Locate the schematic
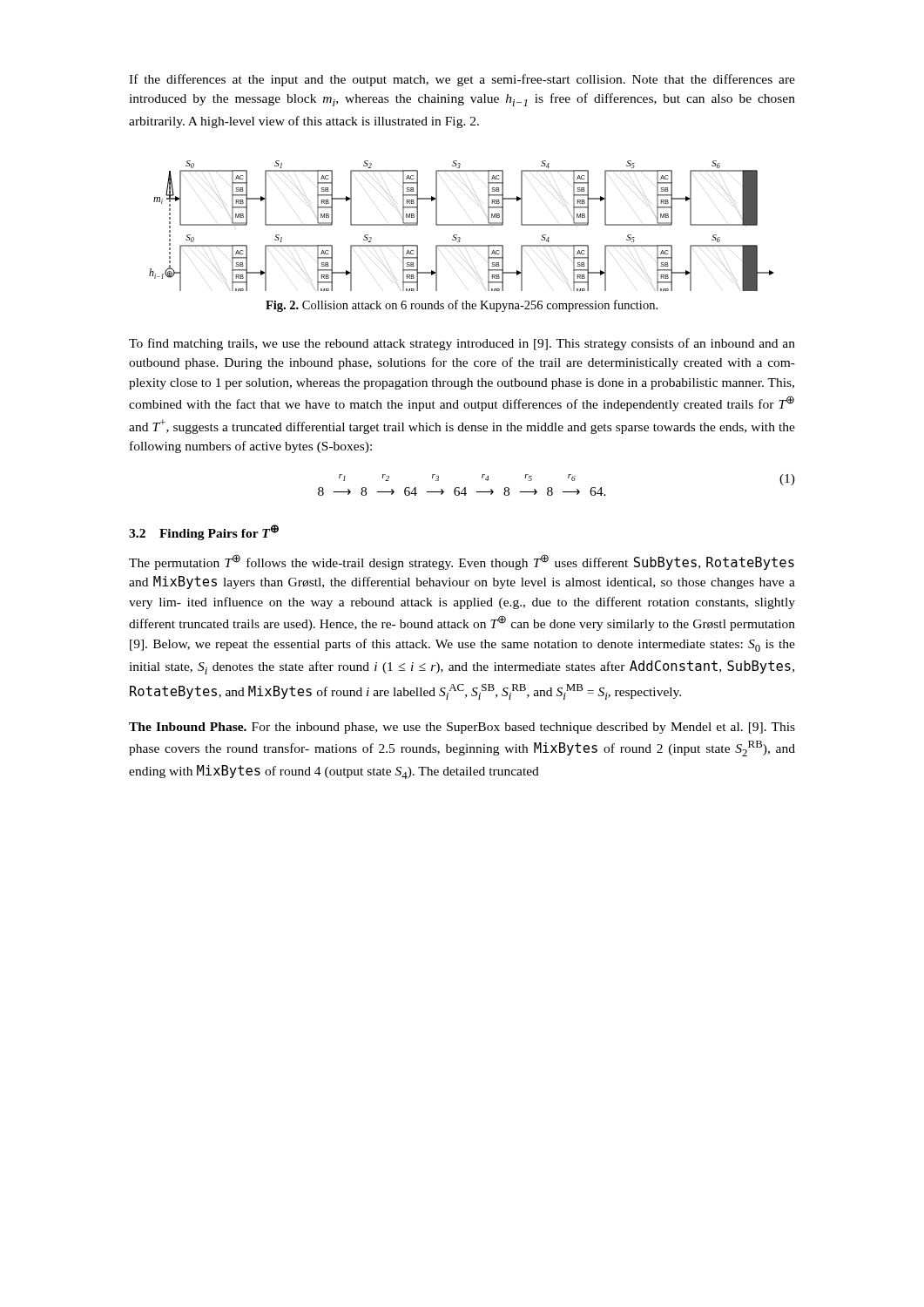The height and width of the screenshot is (1307, 924). coord(462,223)
